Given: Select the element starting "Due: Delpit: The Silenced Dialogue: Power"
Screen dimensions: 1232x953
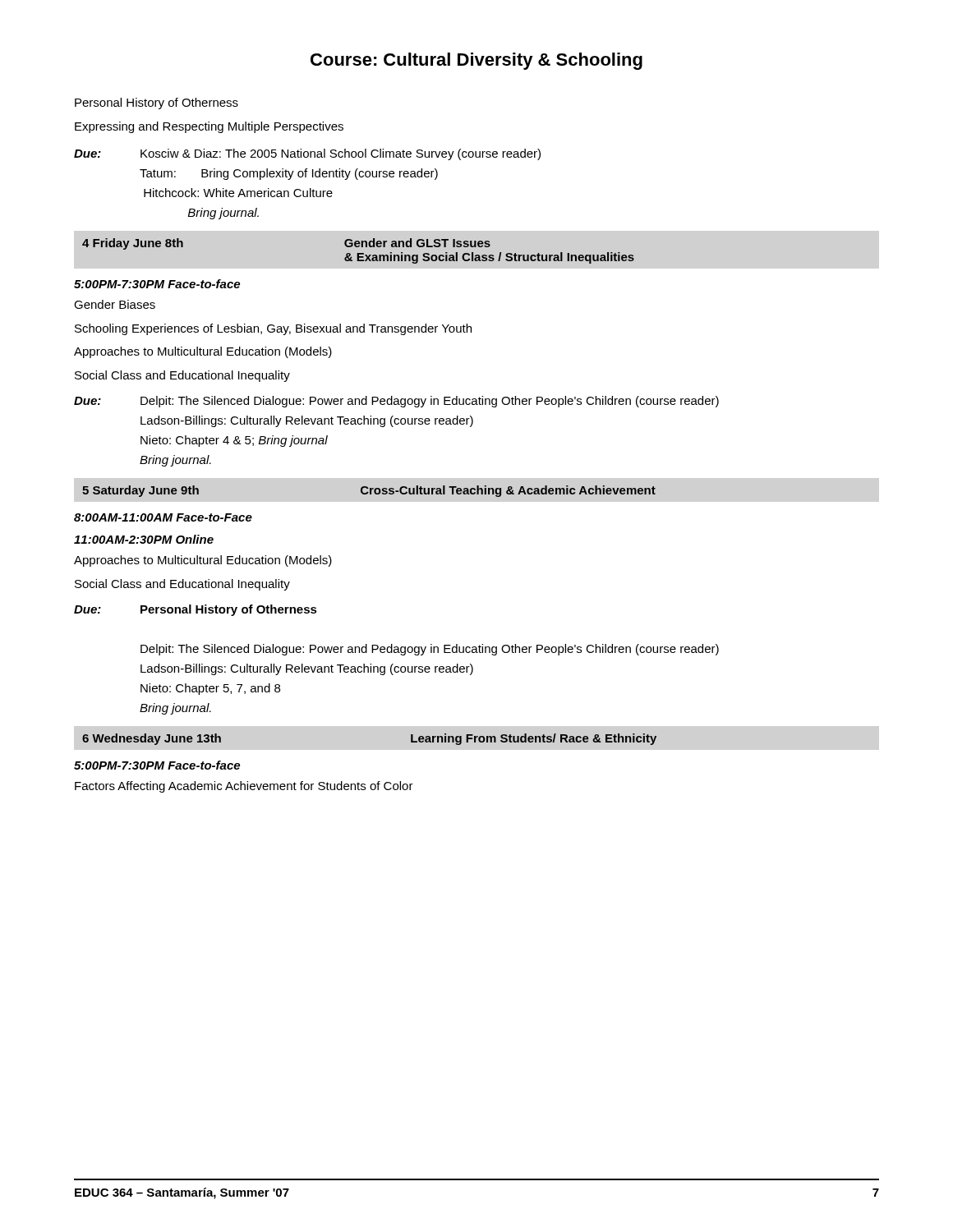Looking at the screenshot, I should coord(476,430).
